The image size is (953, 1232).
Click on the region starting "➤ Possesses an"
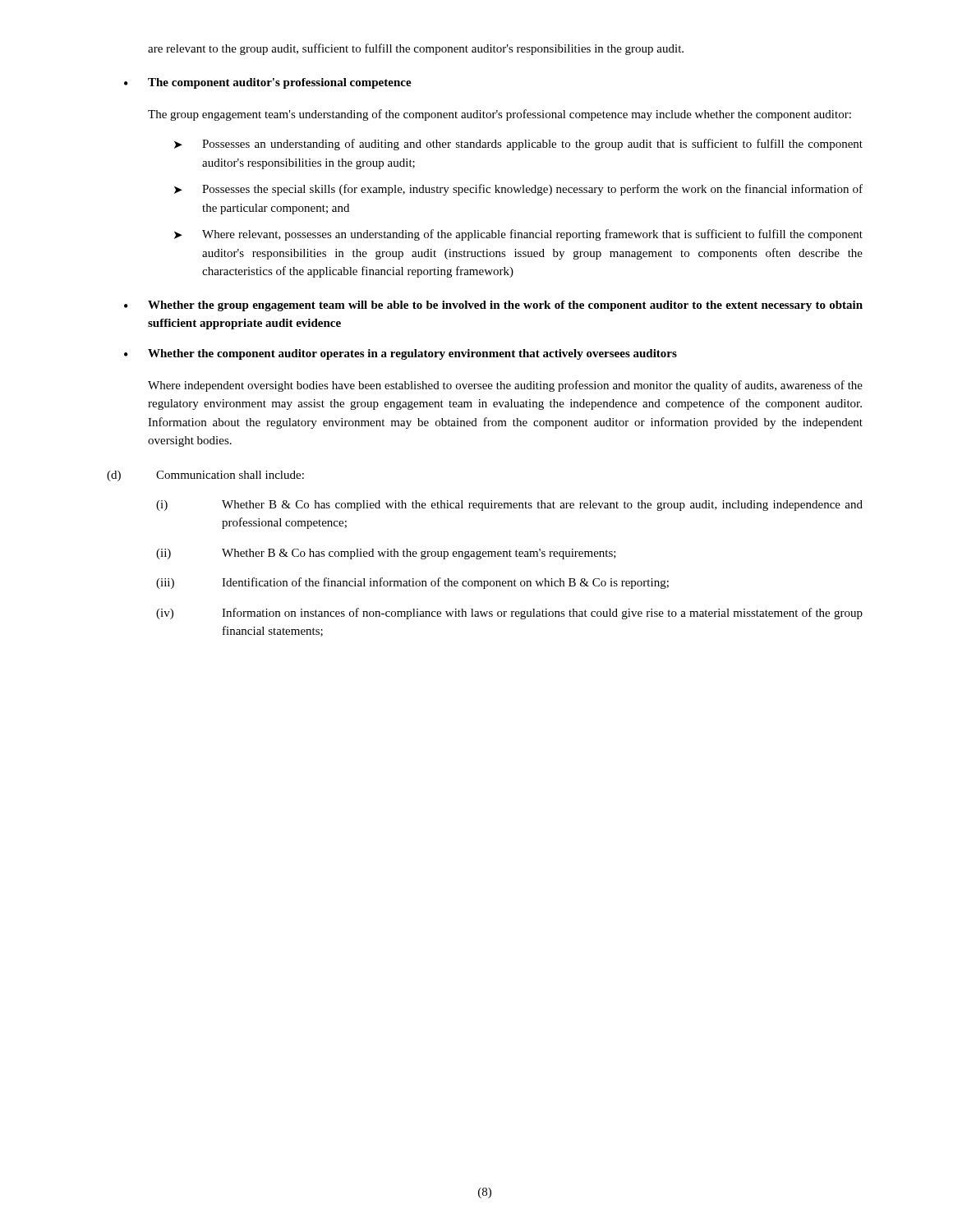(x=518, y=153)
